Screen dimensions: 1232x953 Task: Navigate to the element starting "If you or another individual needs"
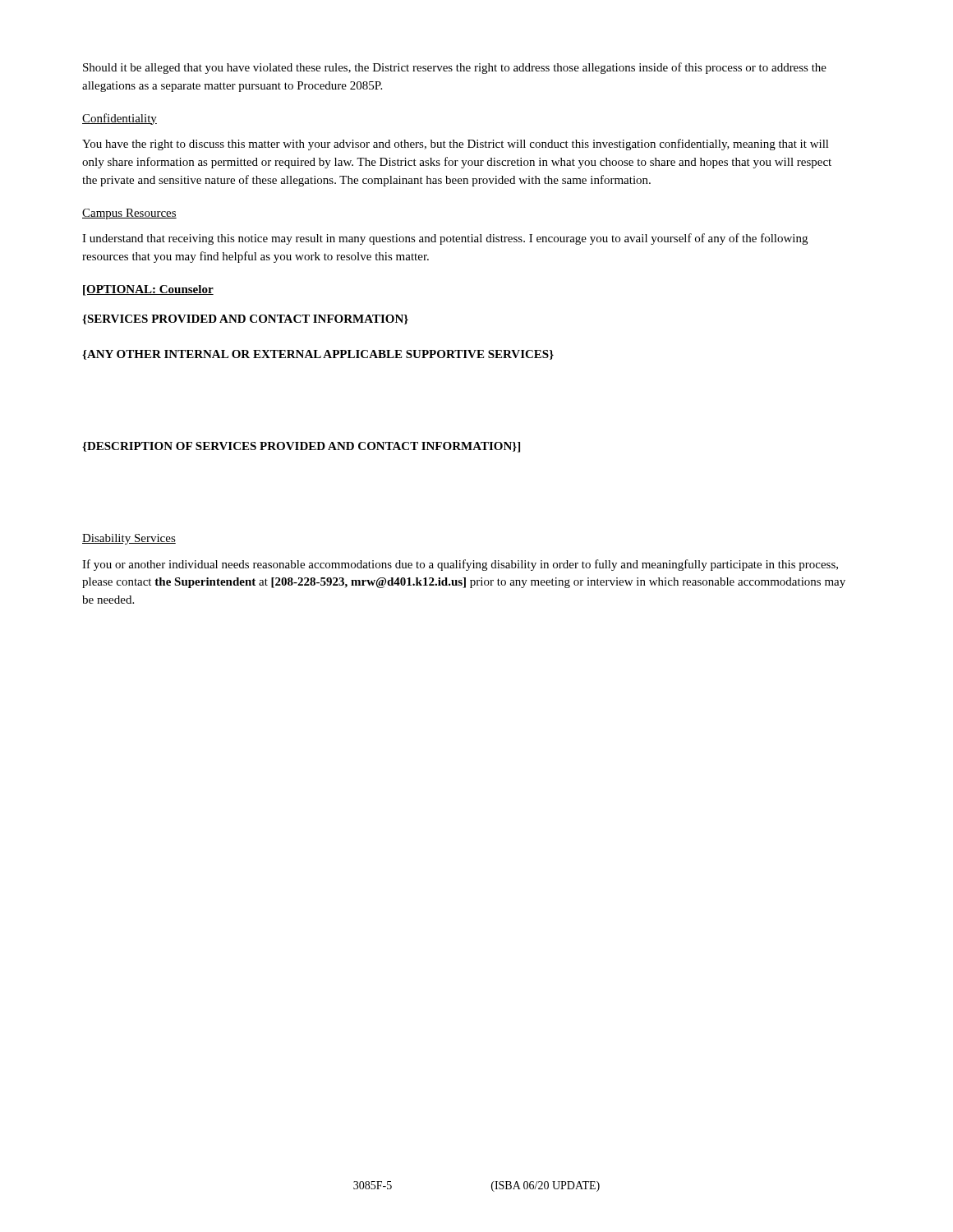pyautogui.click(x=464, y=582)
